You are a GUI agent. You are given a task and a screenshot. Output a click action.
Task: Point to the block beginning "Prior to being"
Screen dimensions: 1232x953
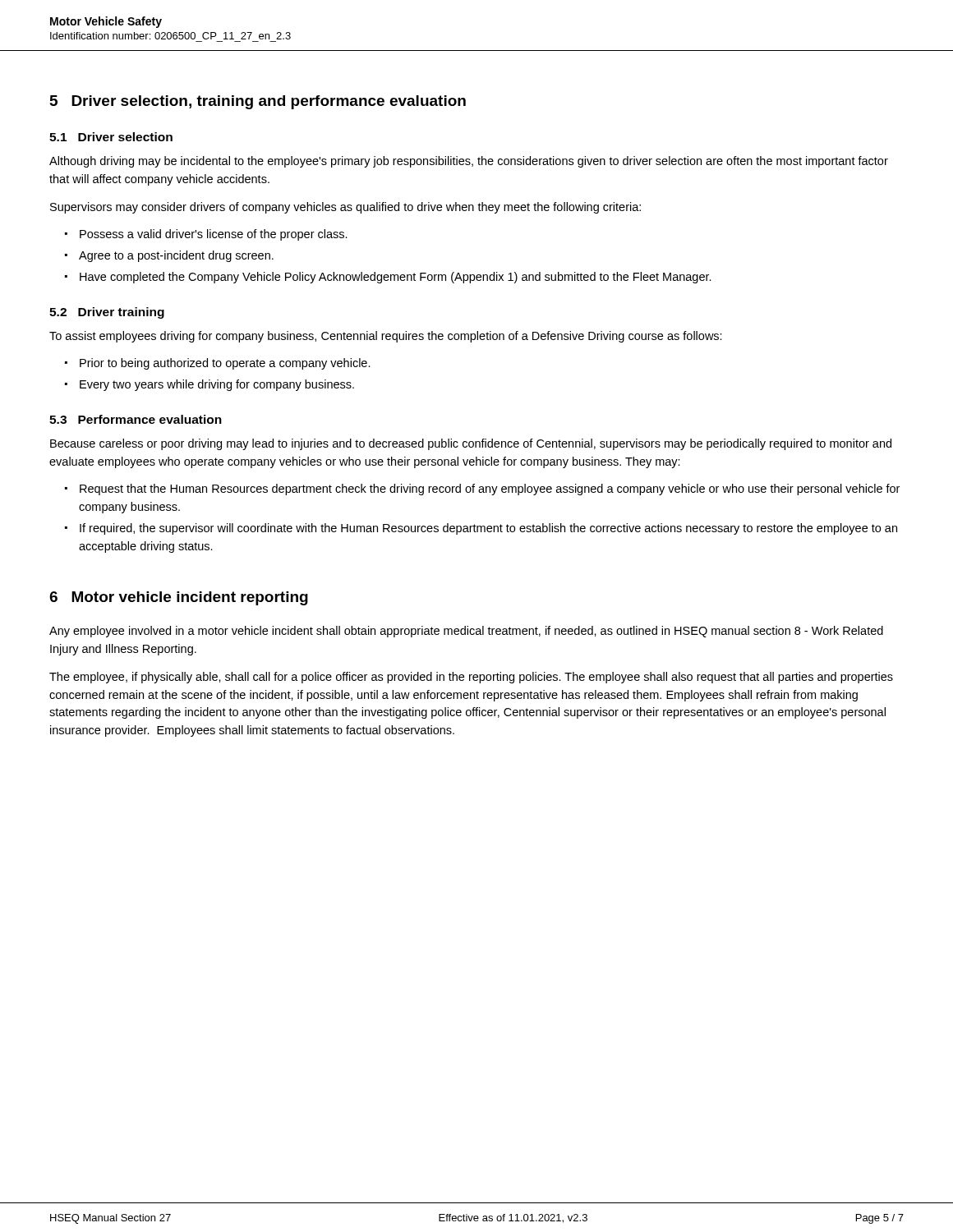(x=225, y=363)
